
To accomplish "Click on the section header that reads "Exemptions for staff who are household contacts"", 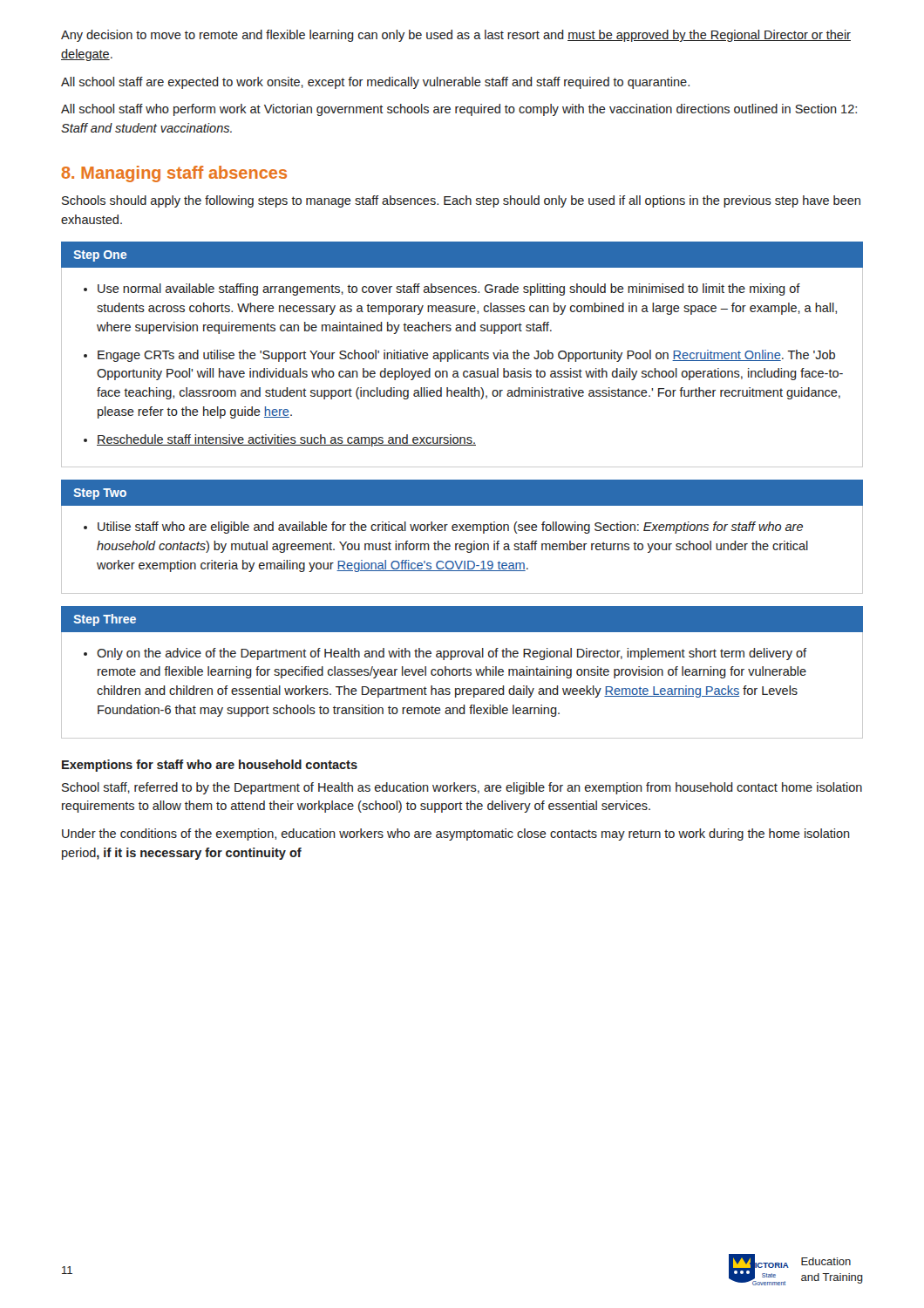I will [x=209, y=764].
